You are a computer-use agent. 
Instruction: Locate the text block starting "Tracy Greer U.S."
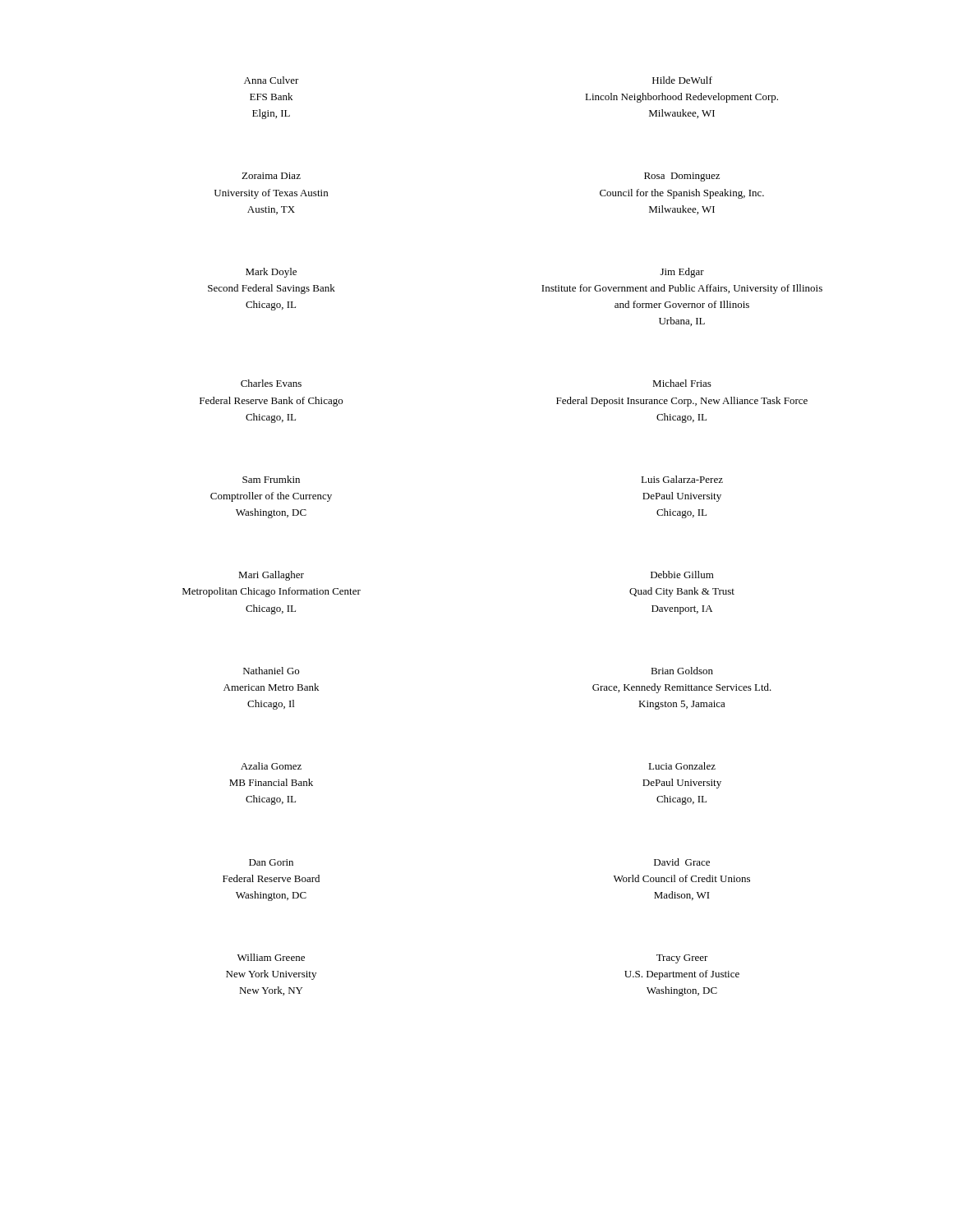(682, 974)
